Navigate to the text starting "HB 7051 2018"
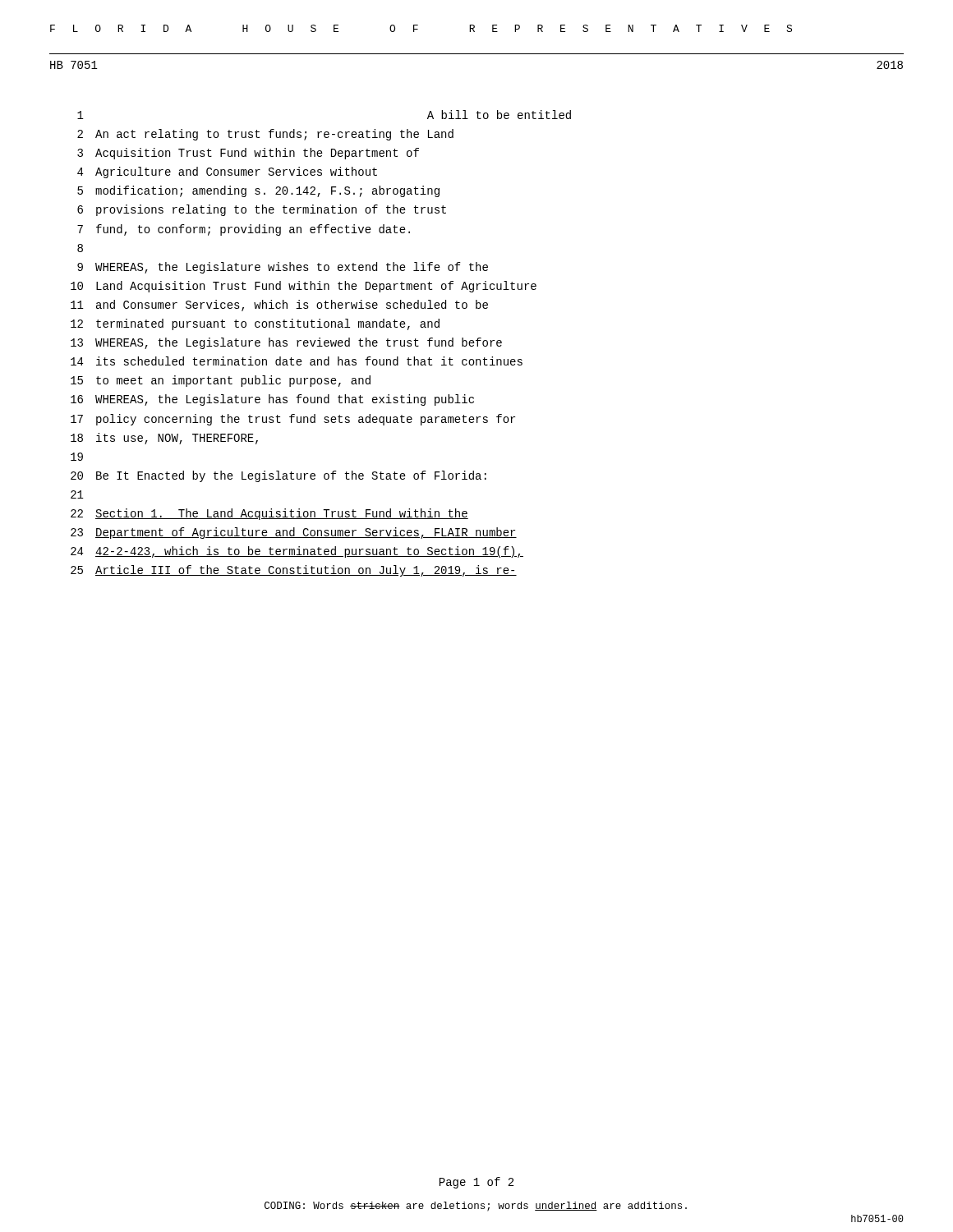 (x=74, y=64)
